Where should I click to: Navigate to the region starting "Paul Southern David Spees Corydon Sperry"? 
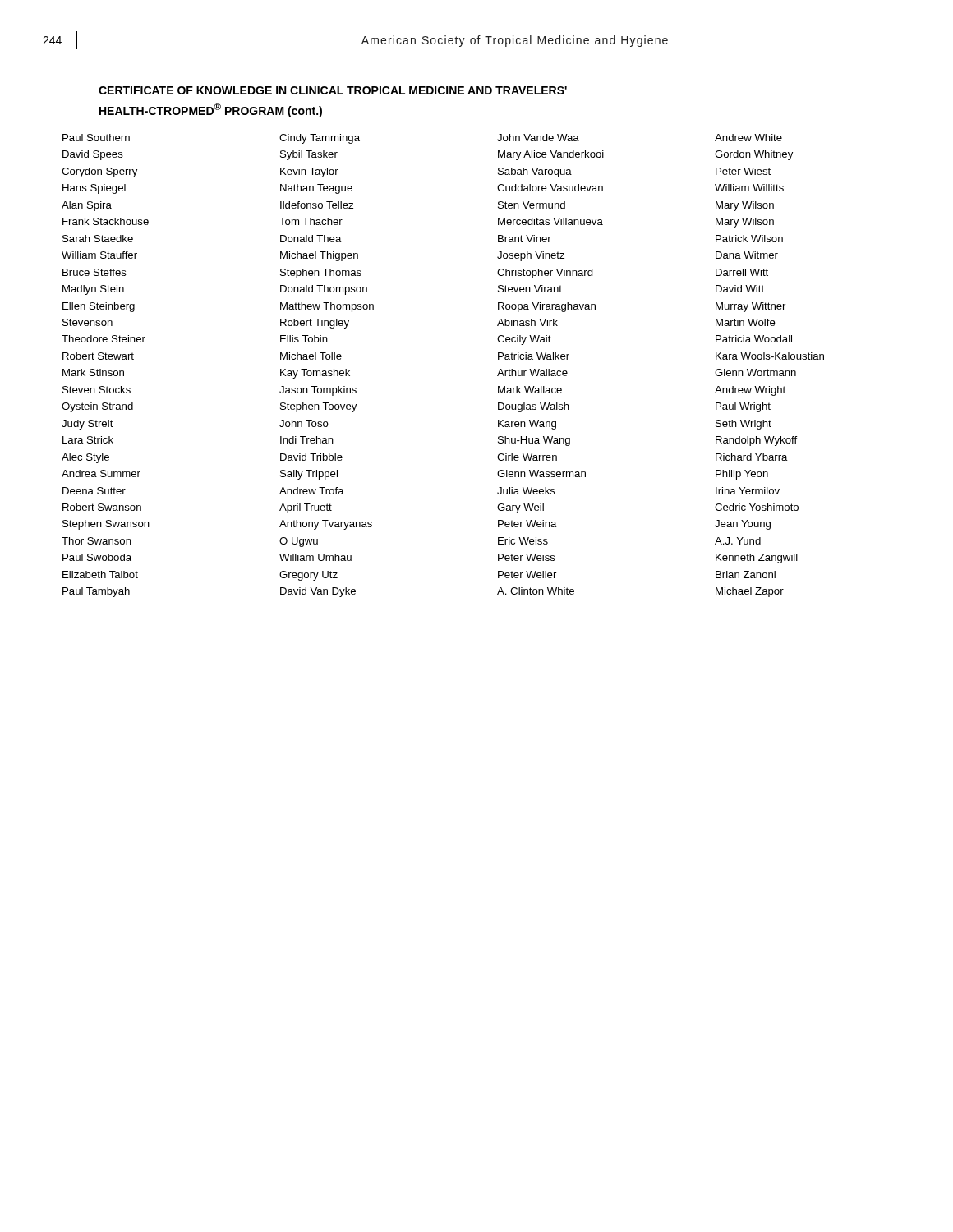tap(96, 138)
